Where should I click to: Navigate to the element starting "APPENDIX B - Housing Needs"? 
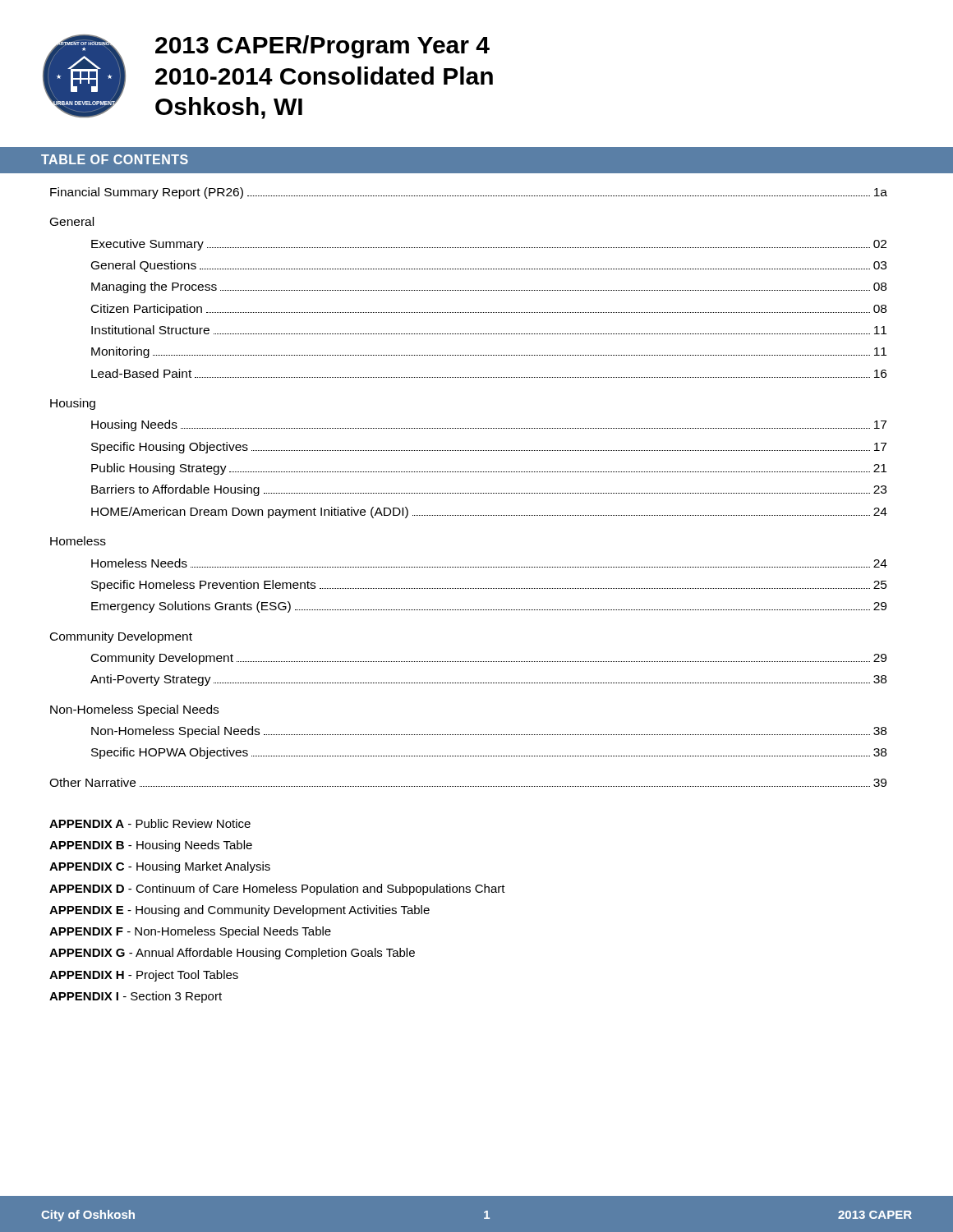point(151,845)
